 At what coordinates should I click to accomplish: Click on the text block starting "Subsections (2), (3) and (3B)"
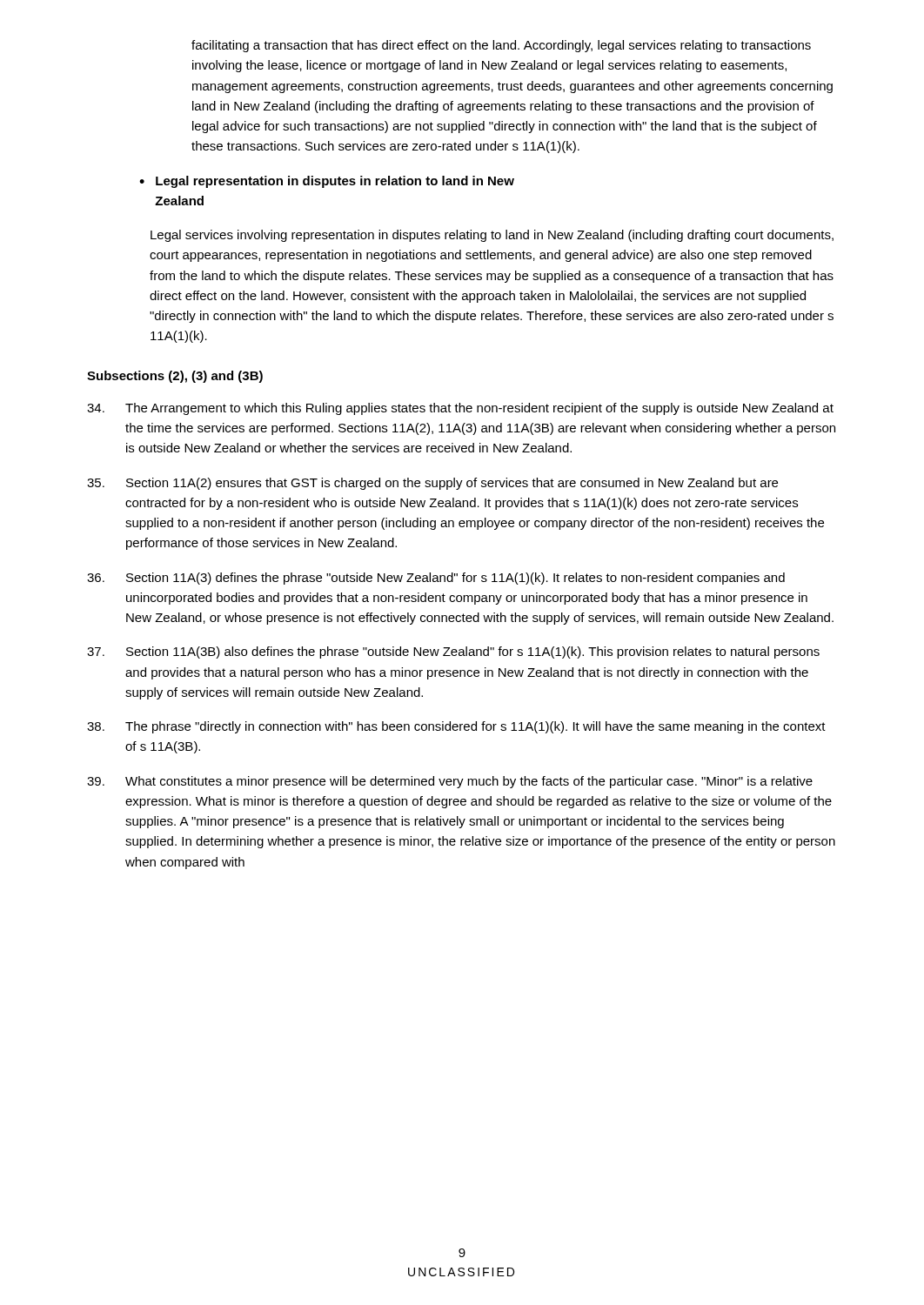tap(175, 375)
